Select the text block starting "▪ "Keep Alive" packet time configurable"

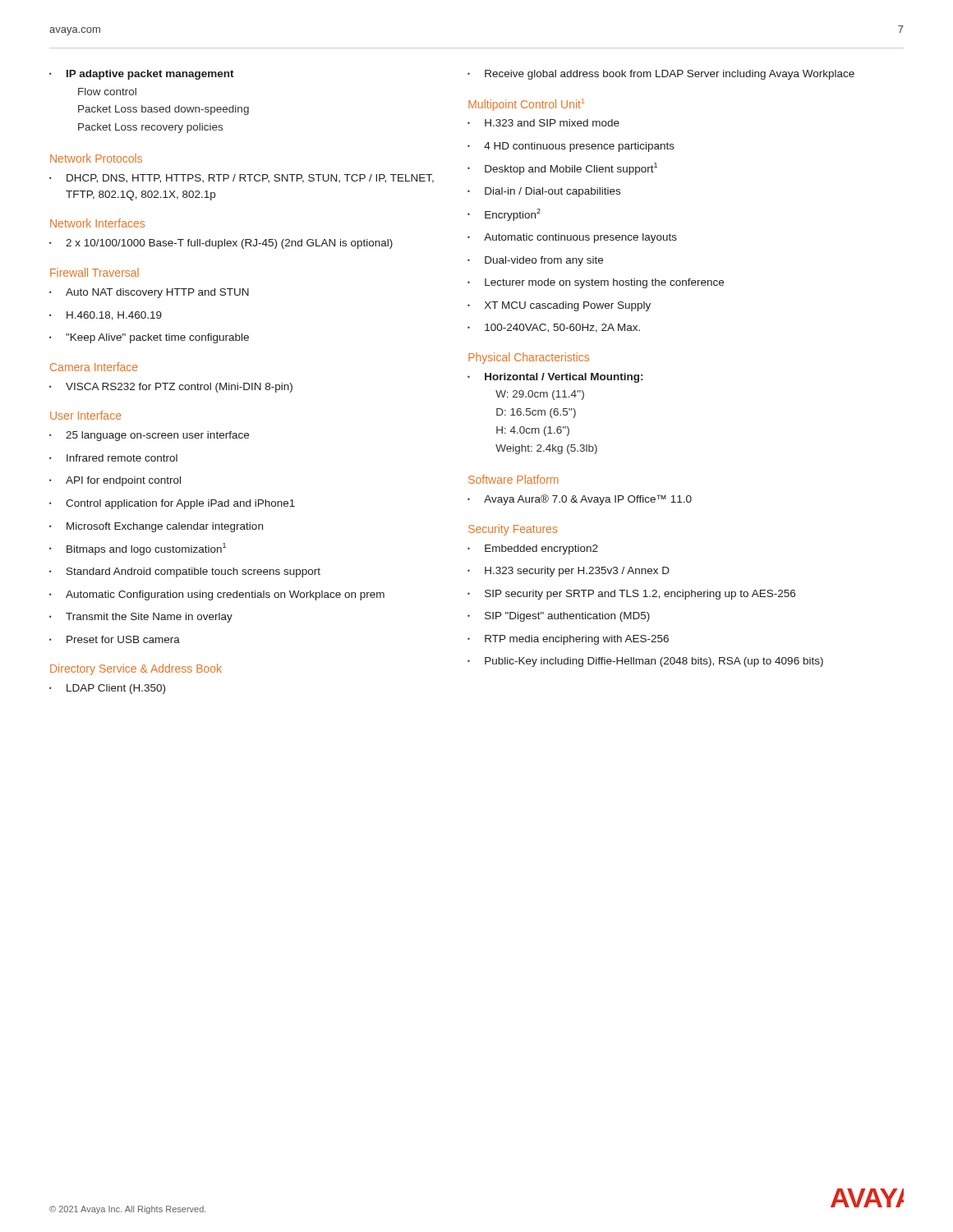point(242,338)
